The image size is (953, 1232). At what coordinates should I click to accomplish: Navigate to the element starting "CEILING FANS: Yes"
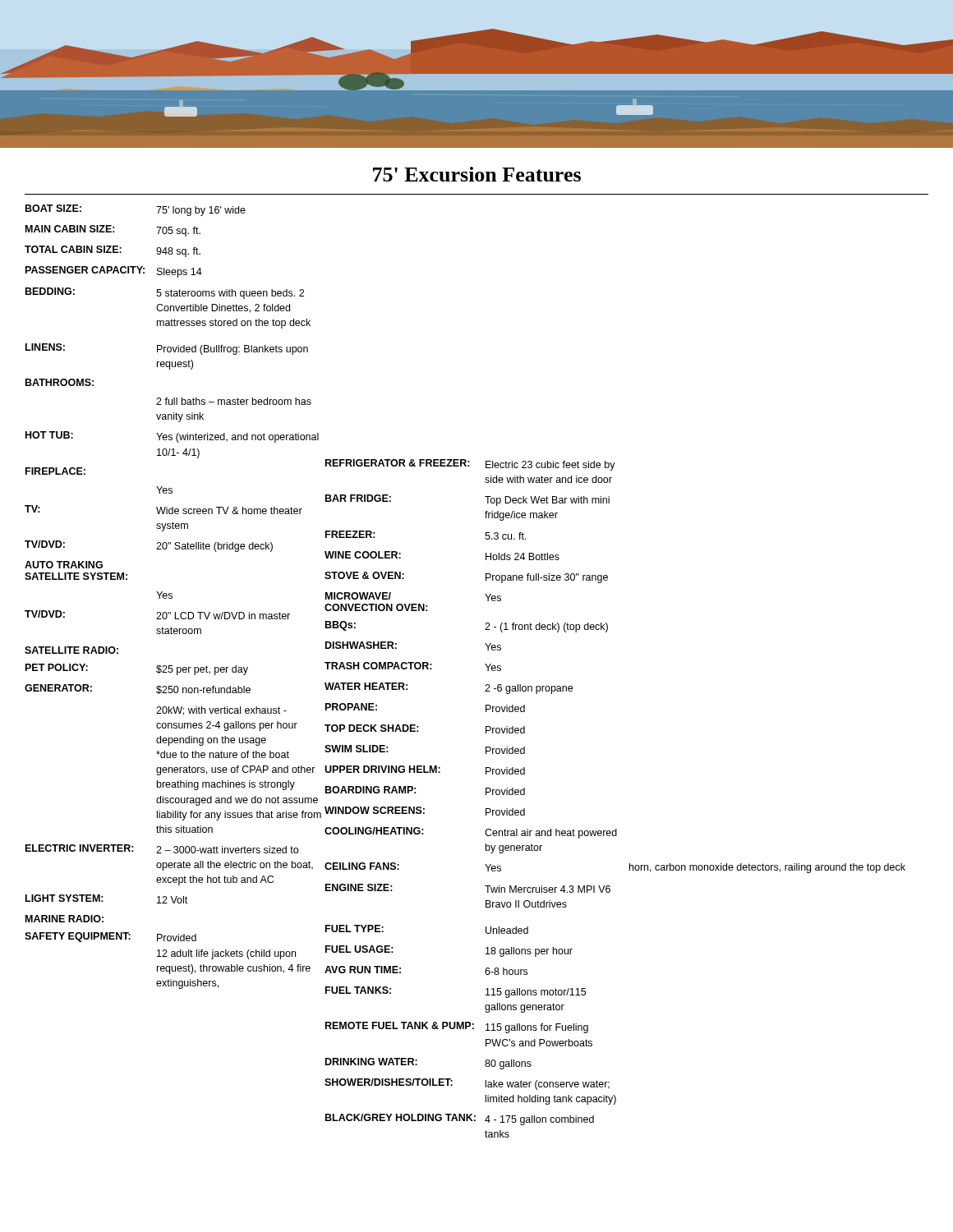363,867
